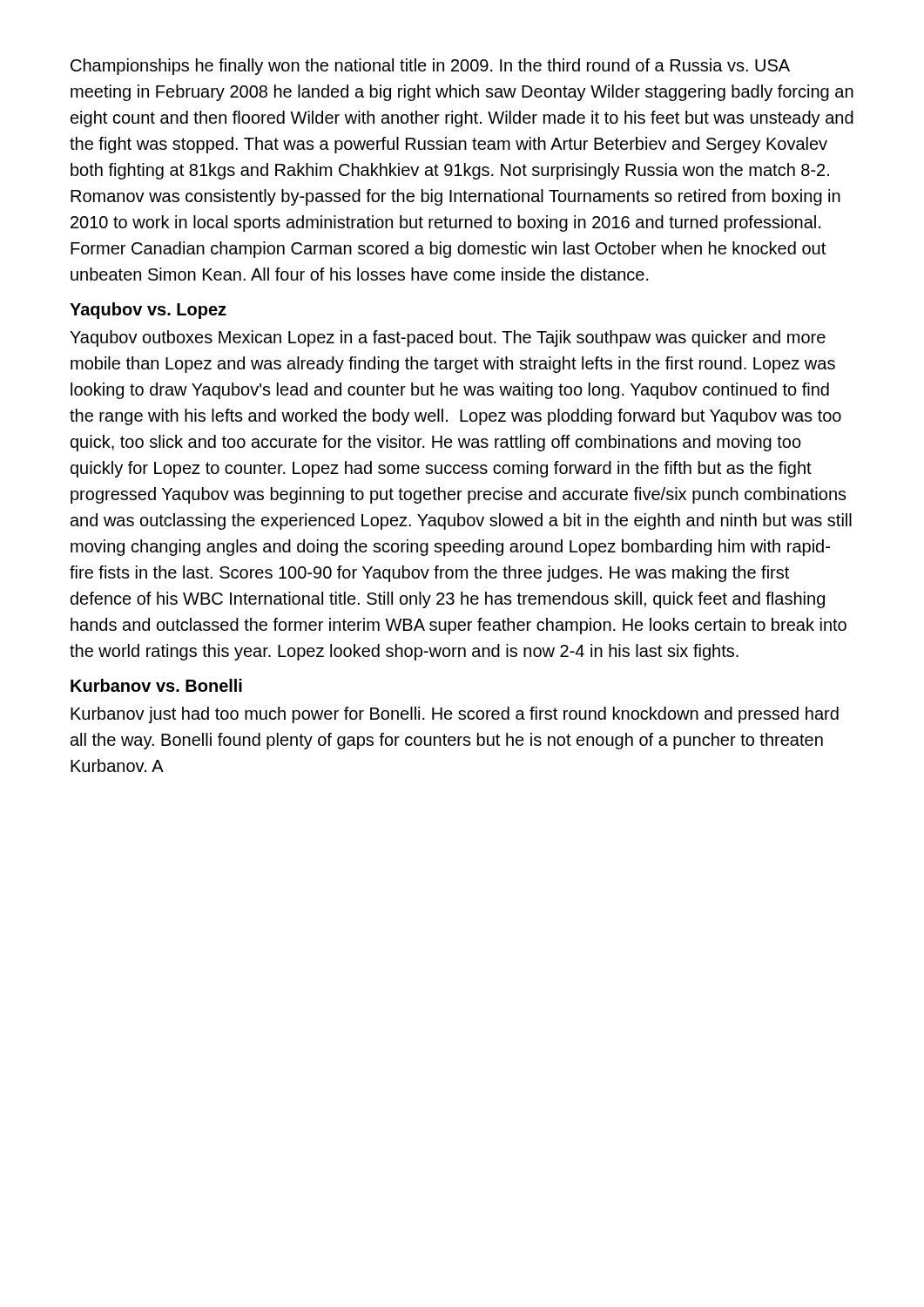This screenshot has height=1307, width=924.
Task: Click where it says "Kurbanov vs. Bonelli"
Action: point(156,686)
